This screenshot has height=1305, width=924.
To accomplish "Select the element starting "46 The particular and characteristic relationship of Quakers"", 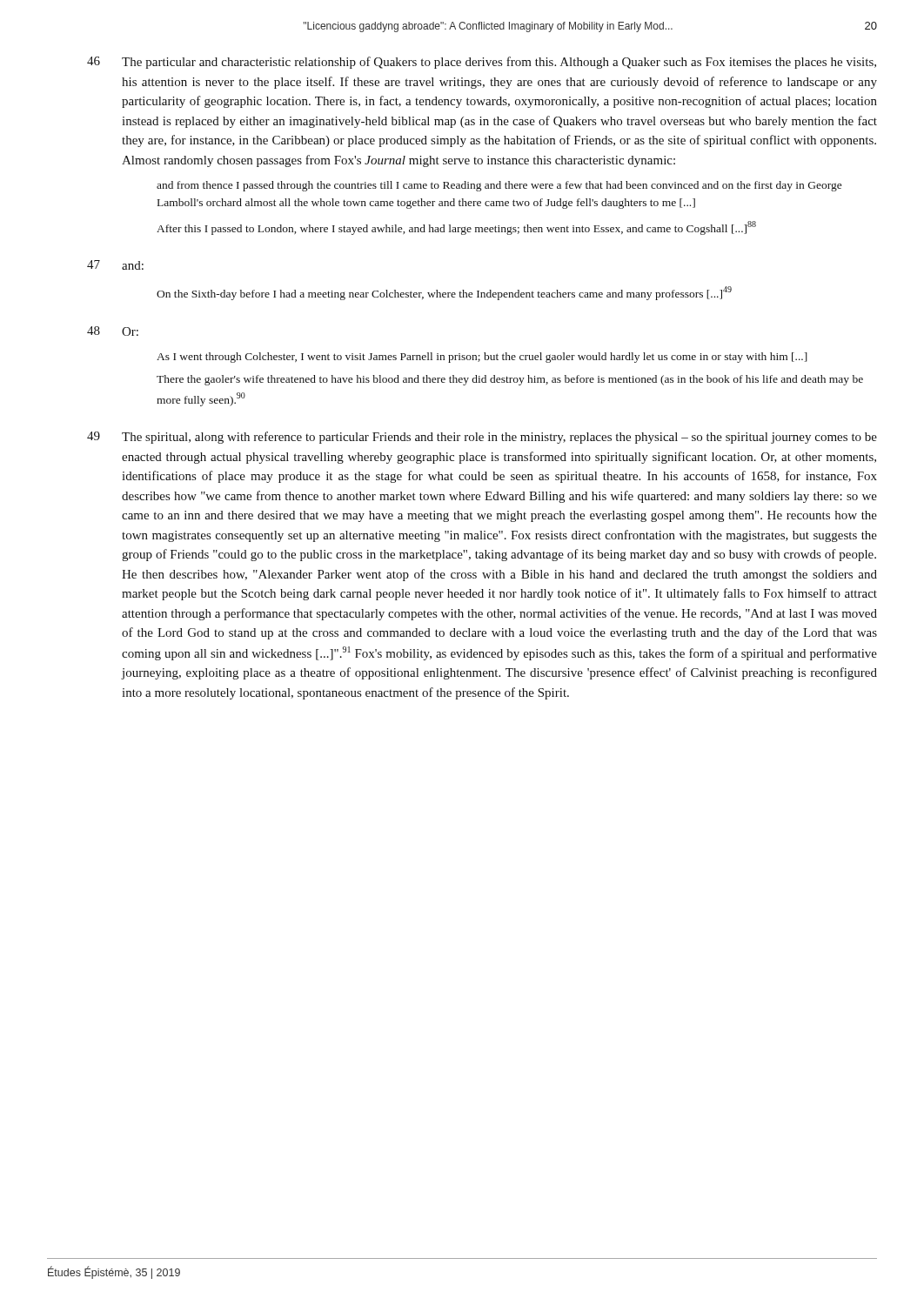I will pyautogui.click(x=482, y=148).
